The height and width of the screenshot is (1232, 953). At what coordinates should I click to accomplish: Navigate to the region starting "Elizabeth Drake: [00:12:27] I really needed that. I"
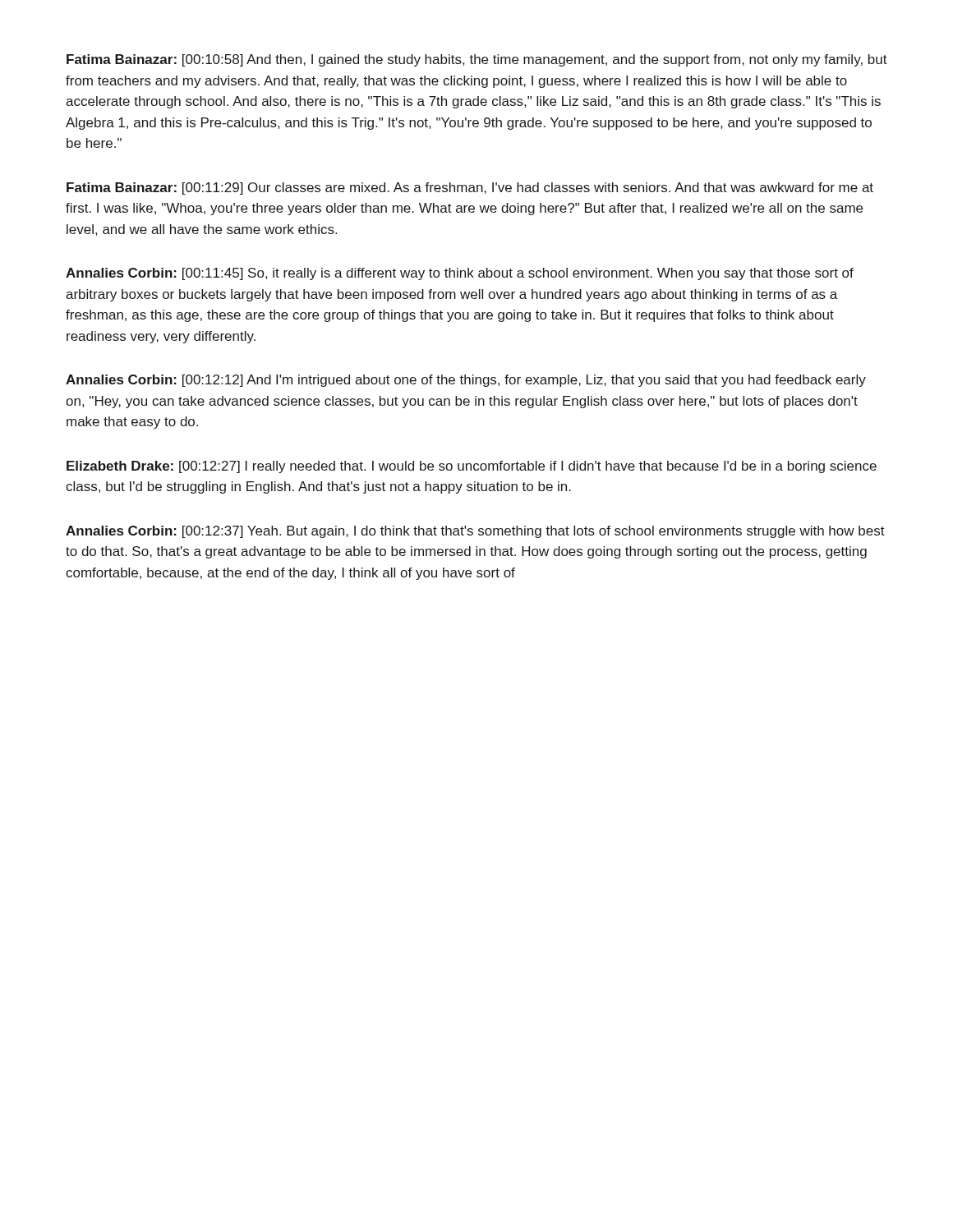(x=476, y=476)
